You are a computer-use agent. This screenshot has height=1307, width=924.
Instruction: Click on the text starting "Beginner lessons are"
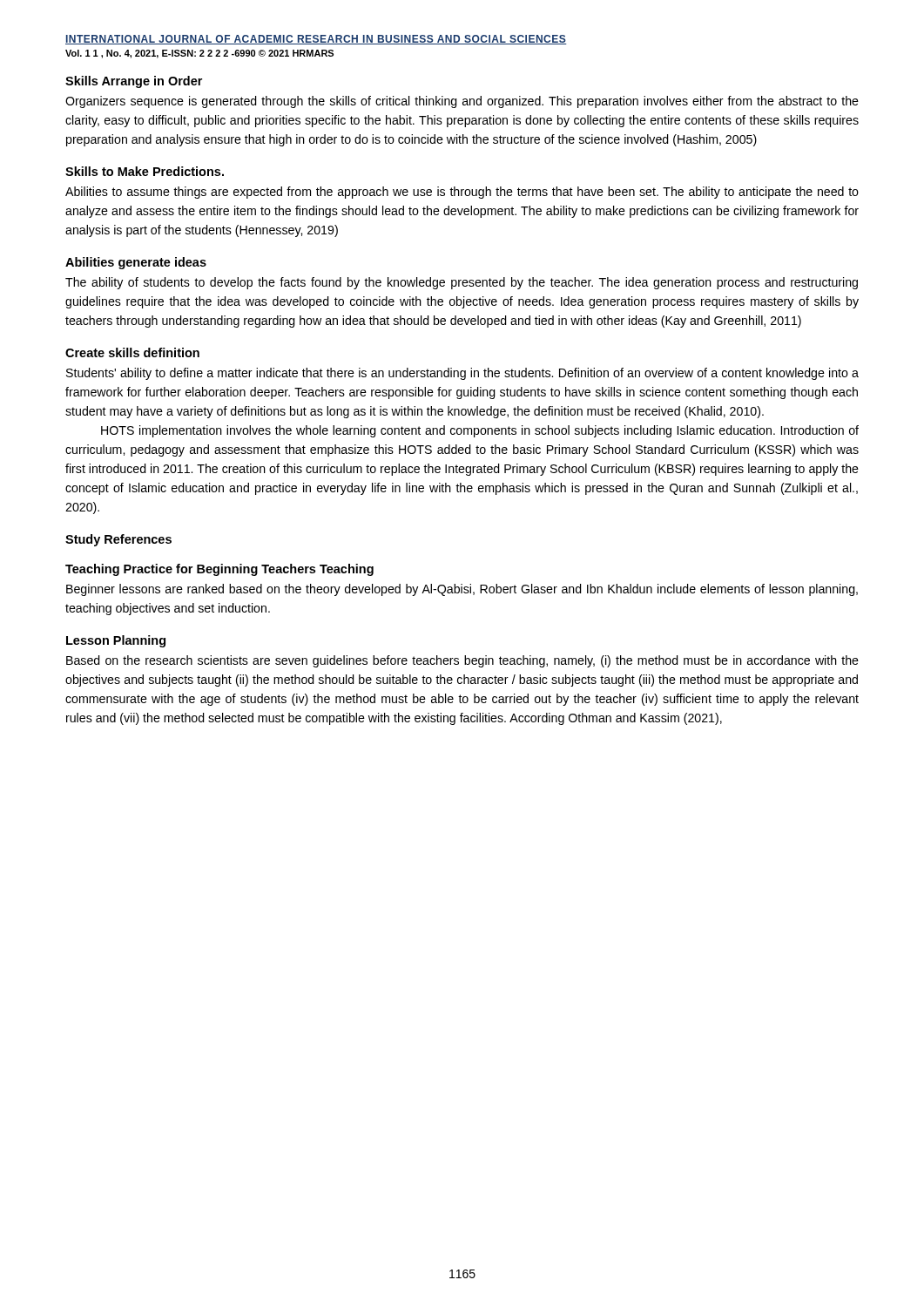click(462, 599)
